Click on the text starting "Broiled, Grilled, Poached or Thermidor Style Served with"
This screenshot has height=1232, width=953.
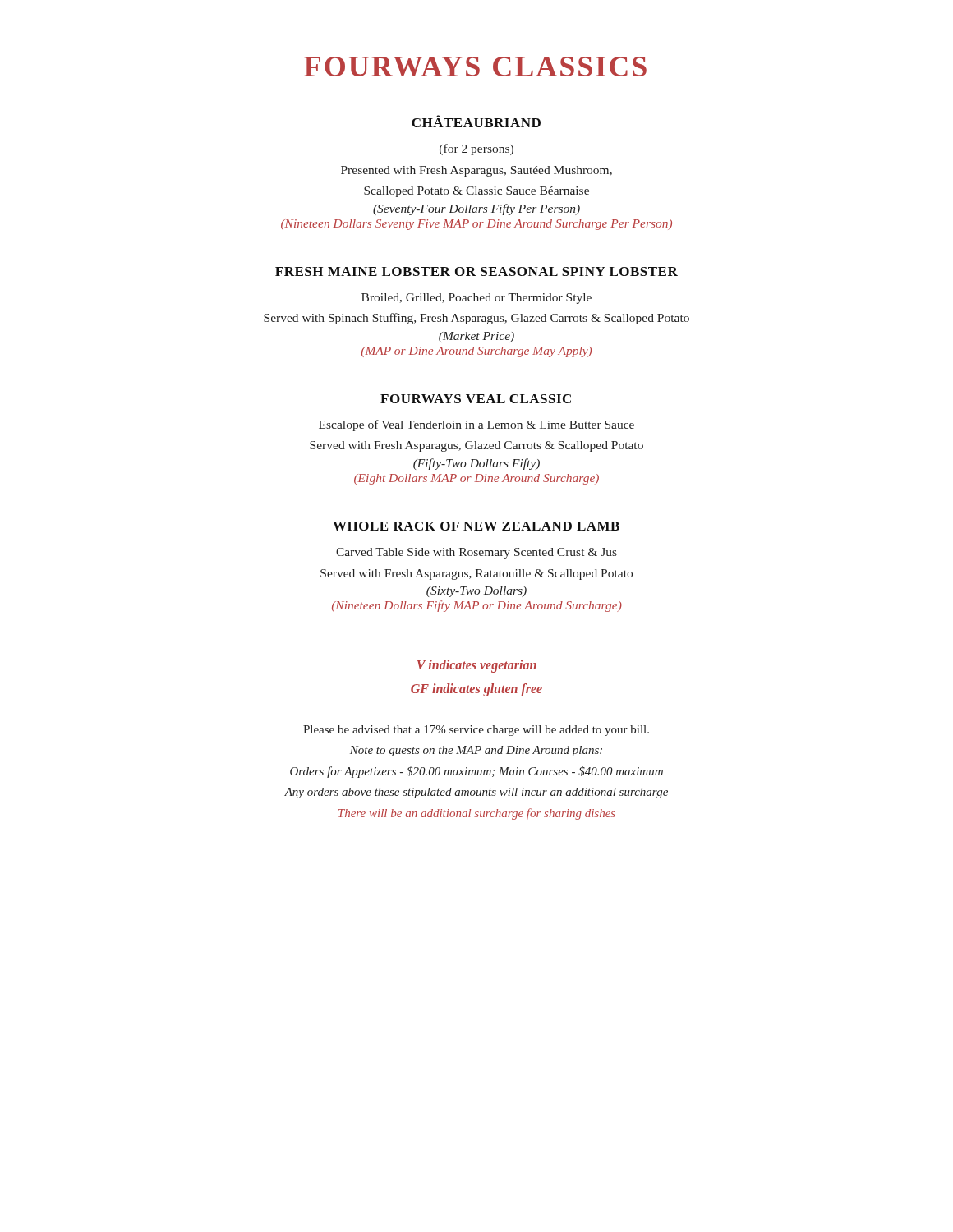coord(476,322)
